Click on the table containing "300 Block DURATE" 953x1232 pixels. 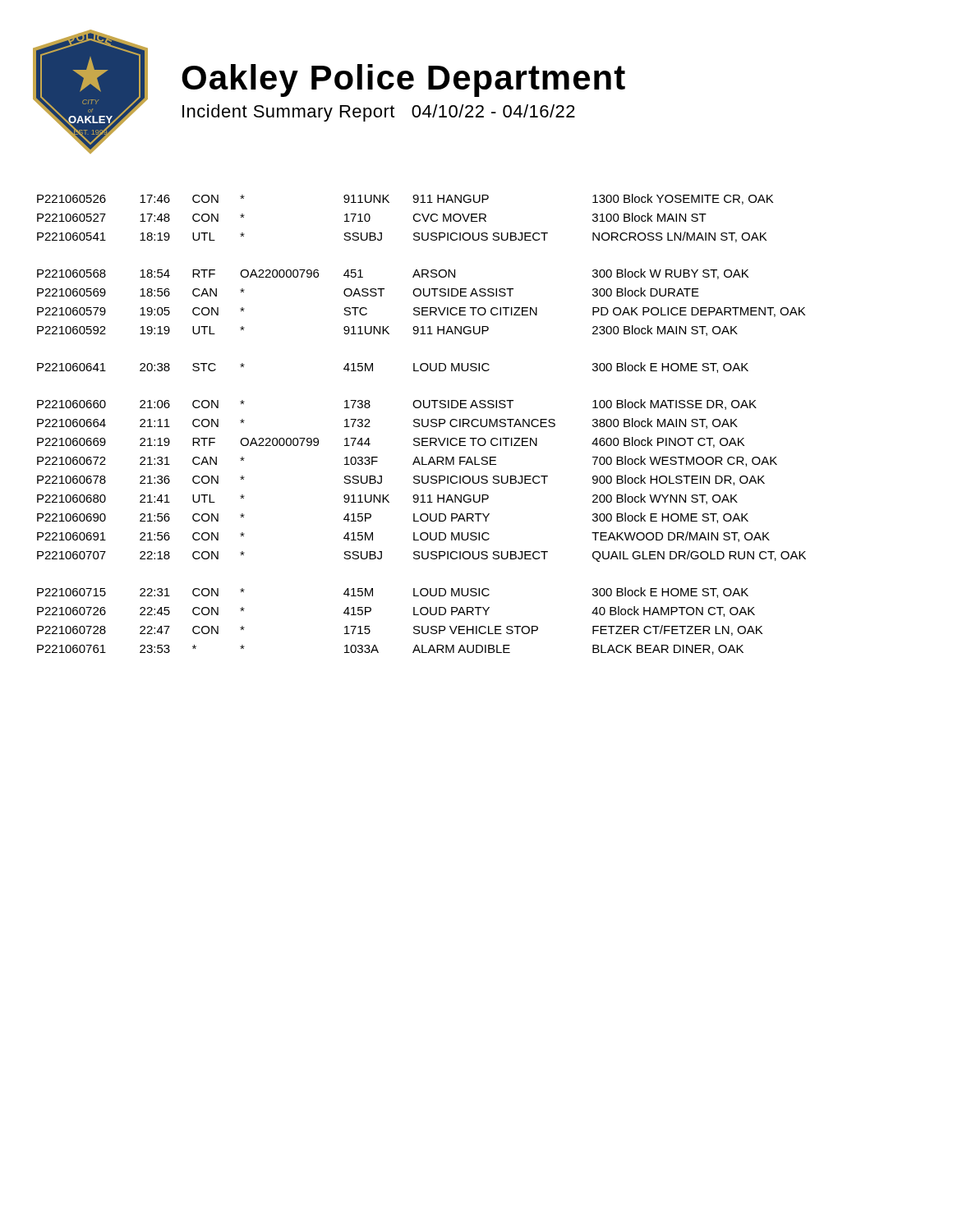[x=476, y=423]
